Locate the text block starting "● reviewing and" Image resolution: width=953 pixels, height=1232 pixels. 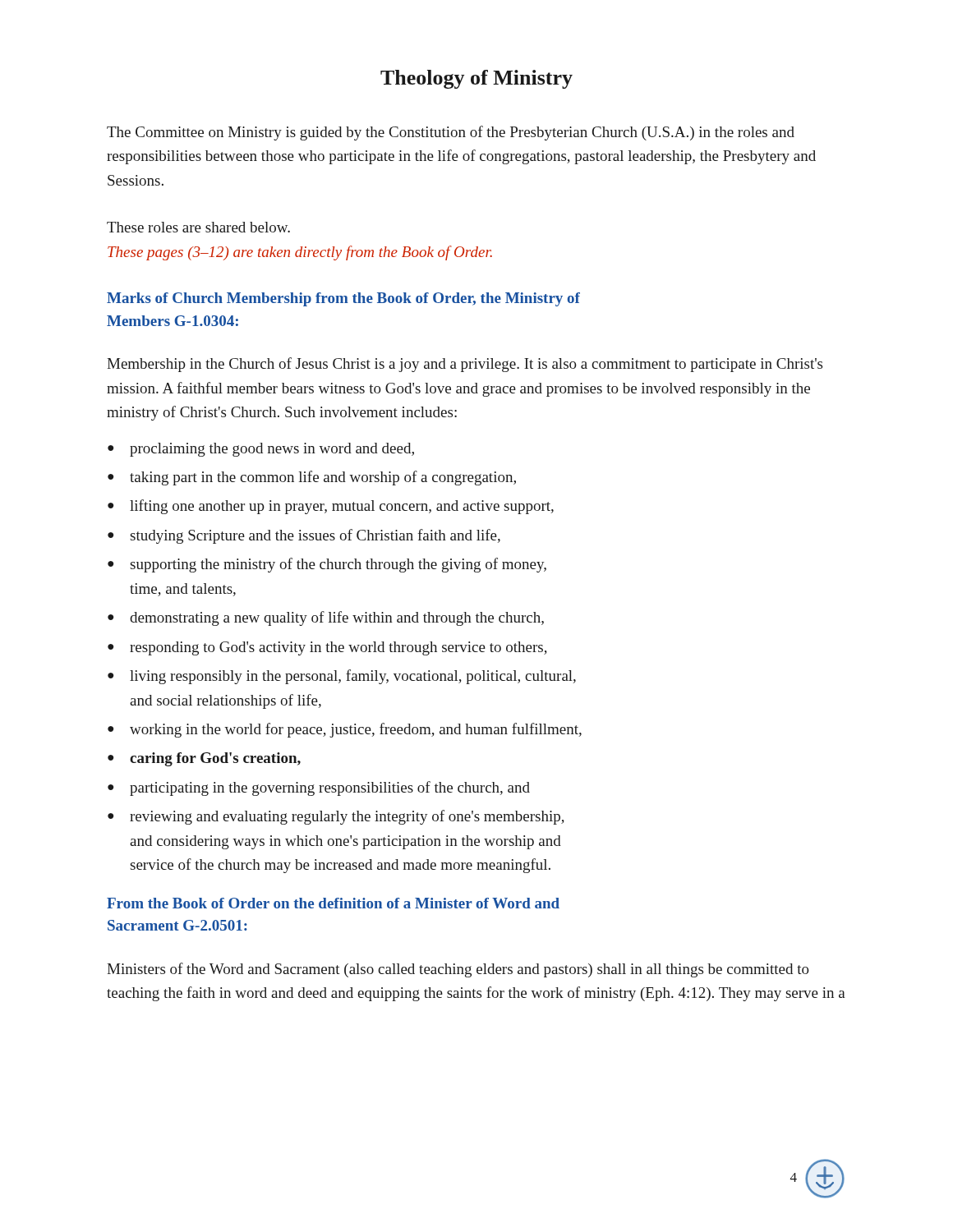click(x=476, y=841)
